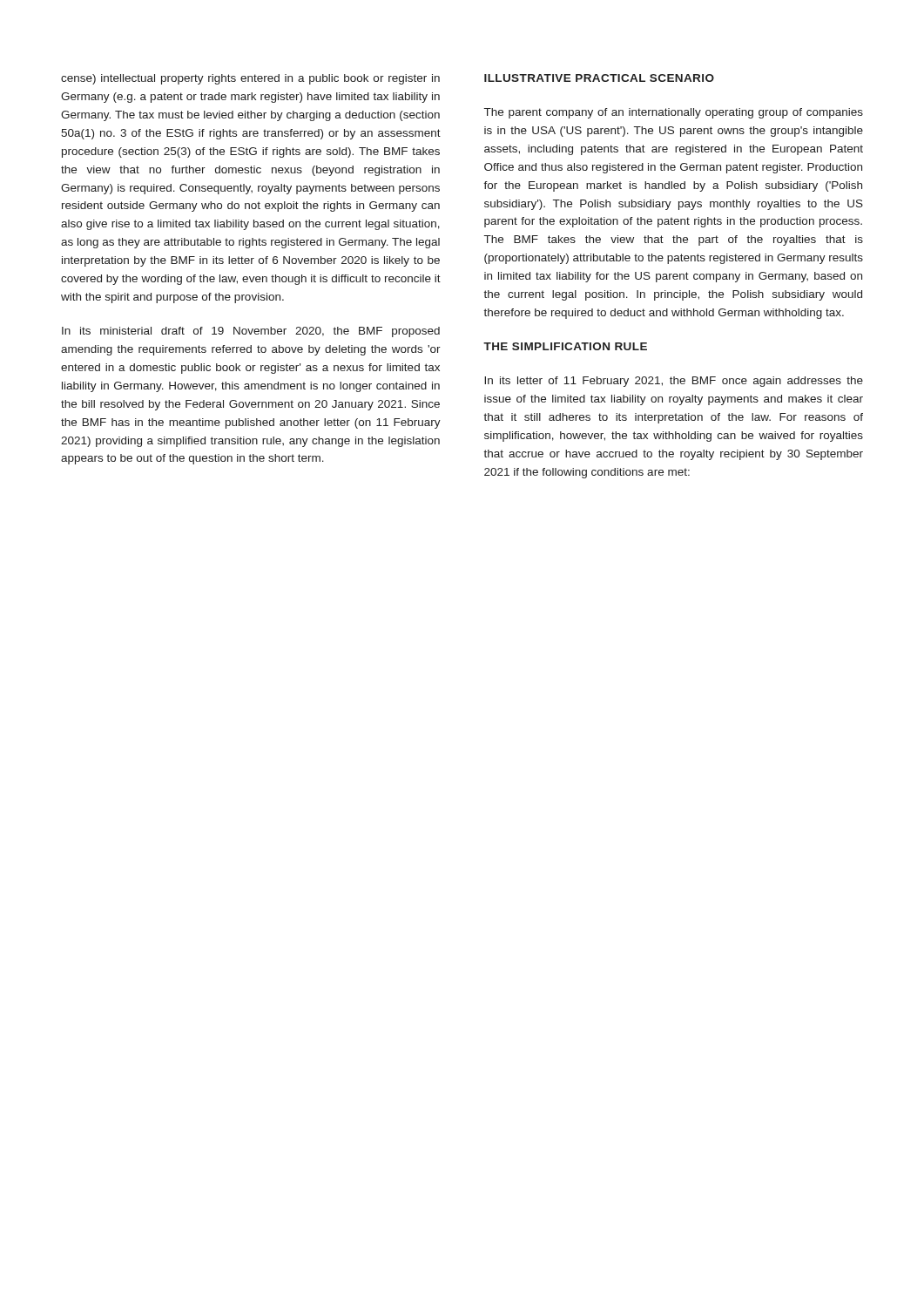Find the block on this page that starts "In its letter of"
Viewport: 924px width, 1307px height.
point(673,427)
